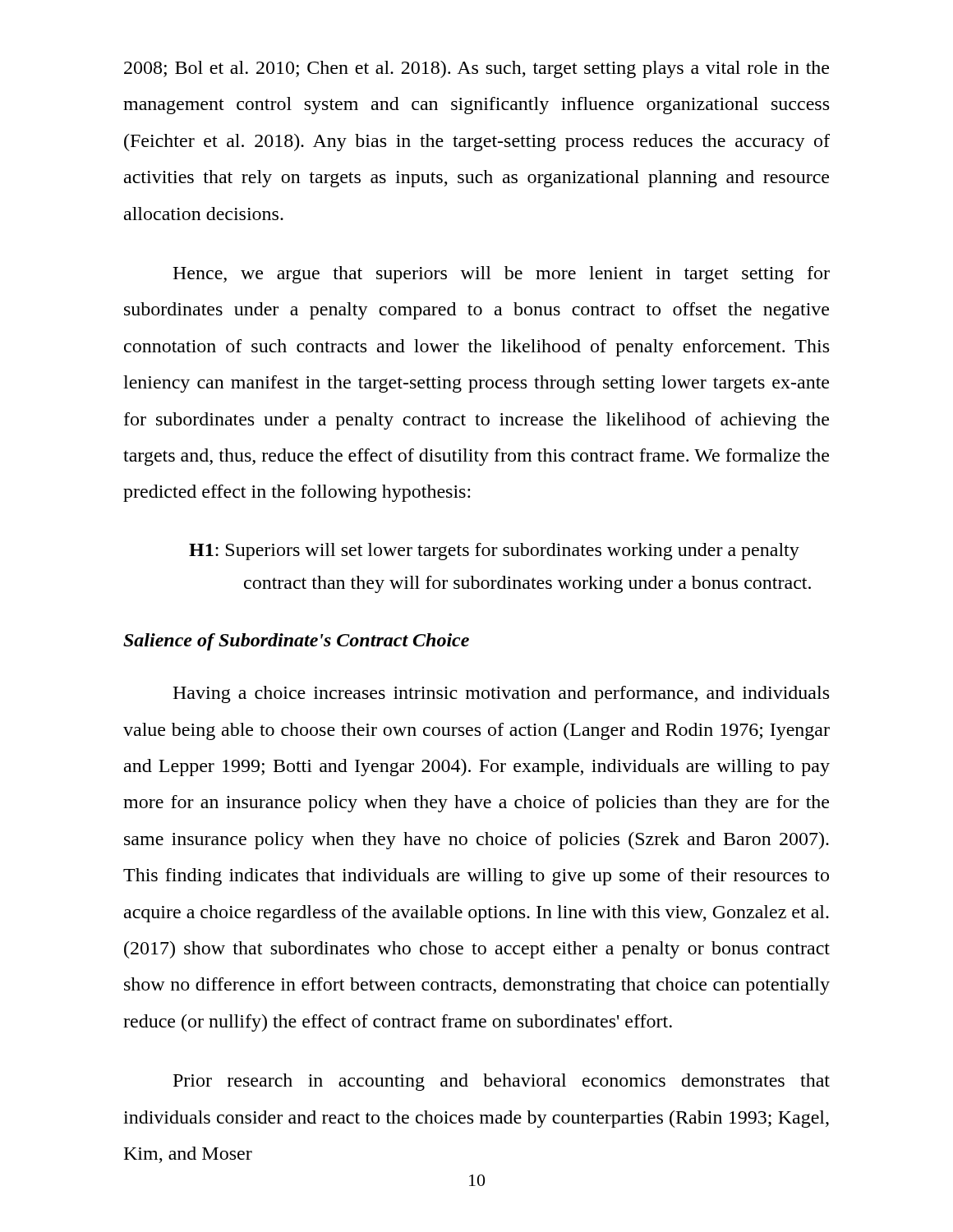Where is the passage that starts "2008; Bol et al. 2010;"?
Screen dimensions: 1232x953
pos(476,140)
